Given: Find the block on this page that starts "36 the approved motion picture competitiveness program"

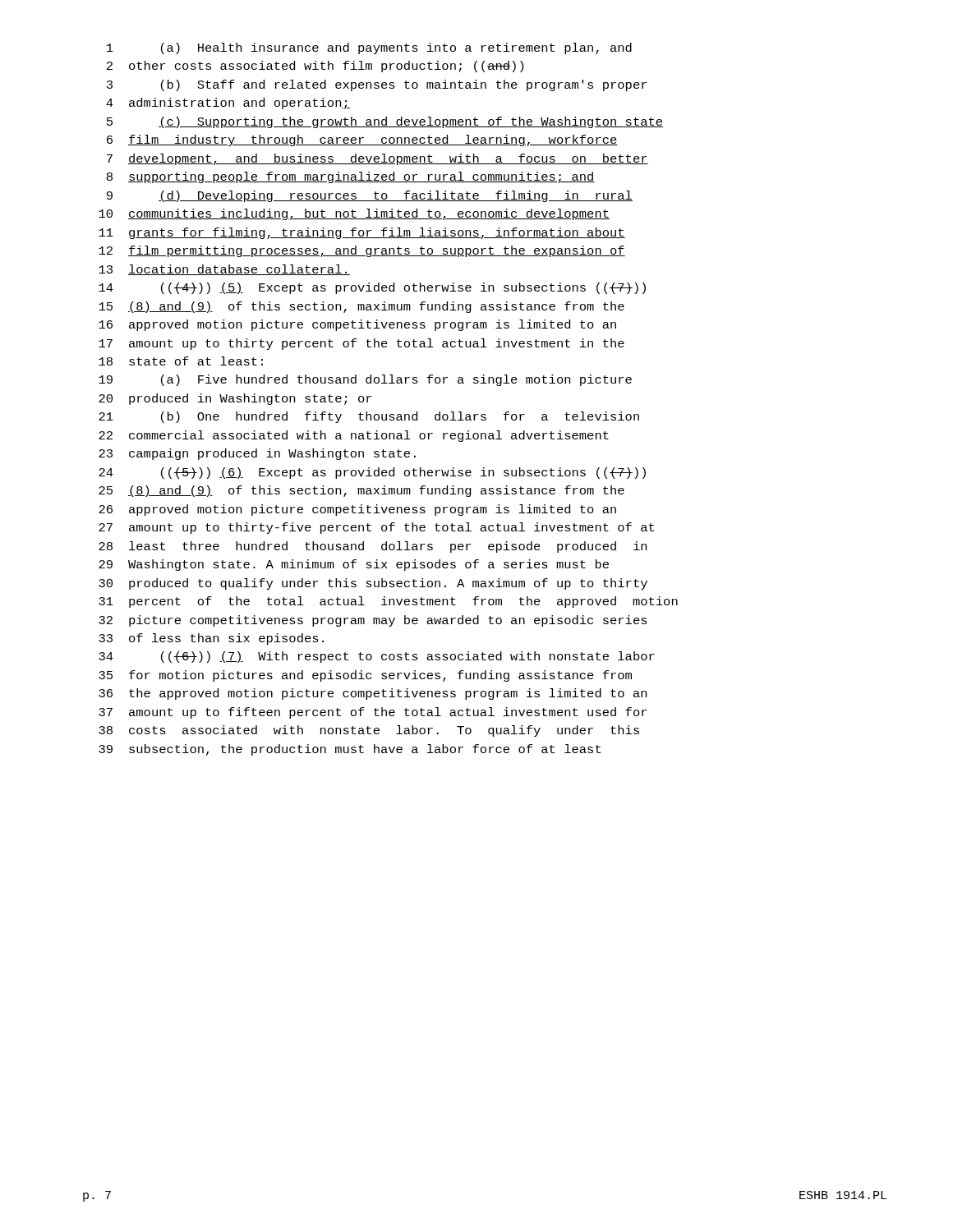Looking at the screenshot, I should pos(485,695).
